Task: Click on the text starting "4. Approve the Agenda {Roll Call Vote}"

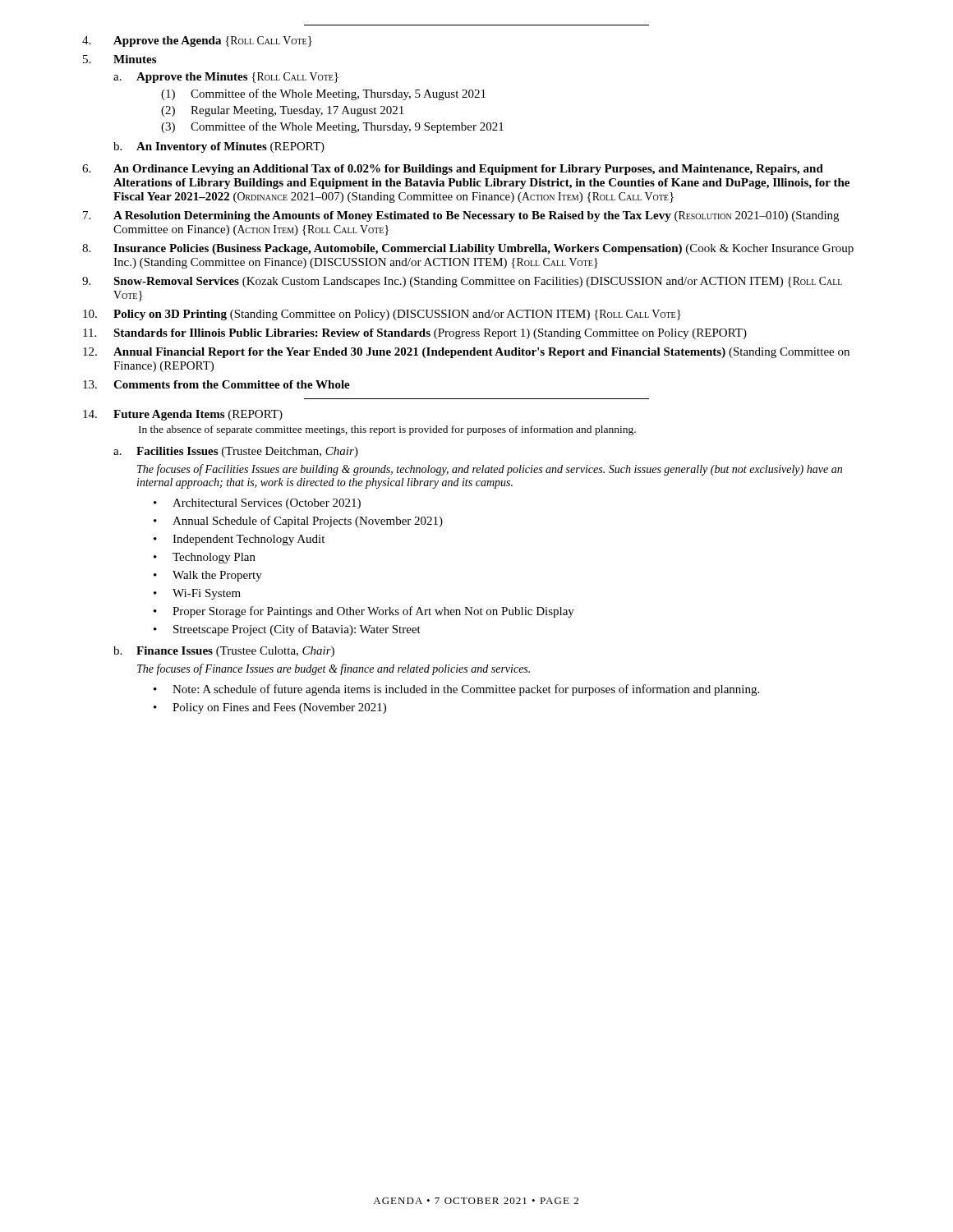Action: pos(197,41)
